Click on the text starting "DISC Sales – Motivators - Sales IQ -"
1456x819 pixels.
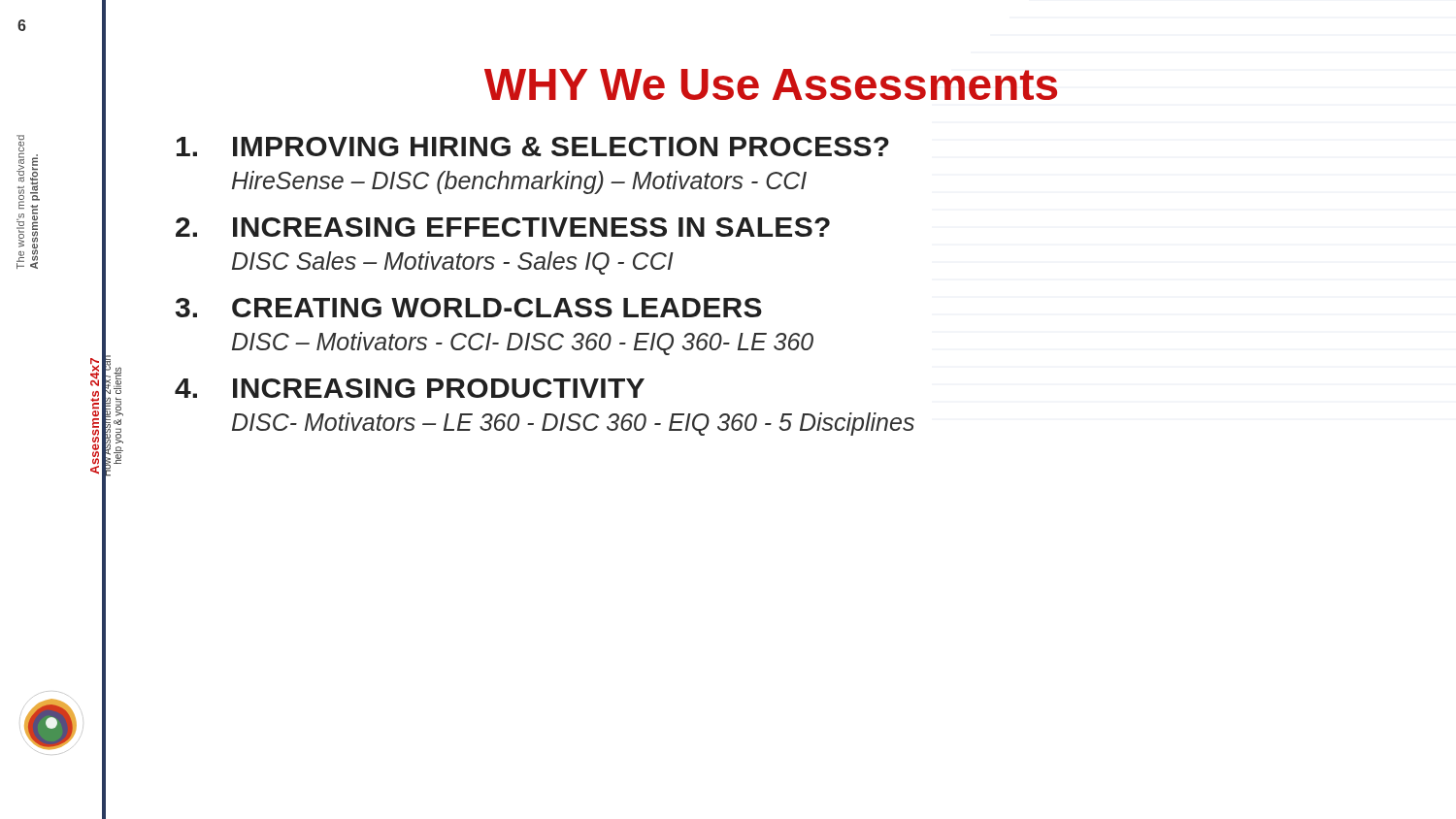[452, 261]
